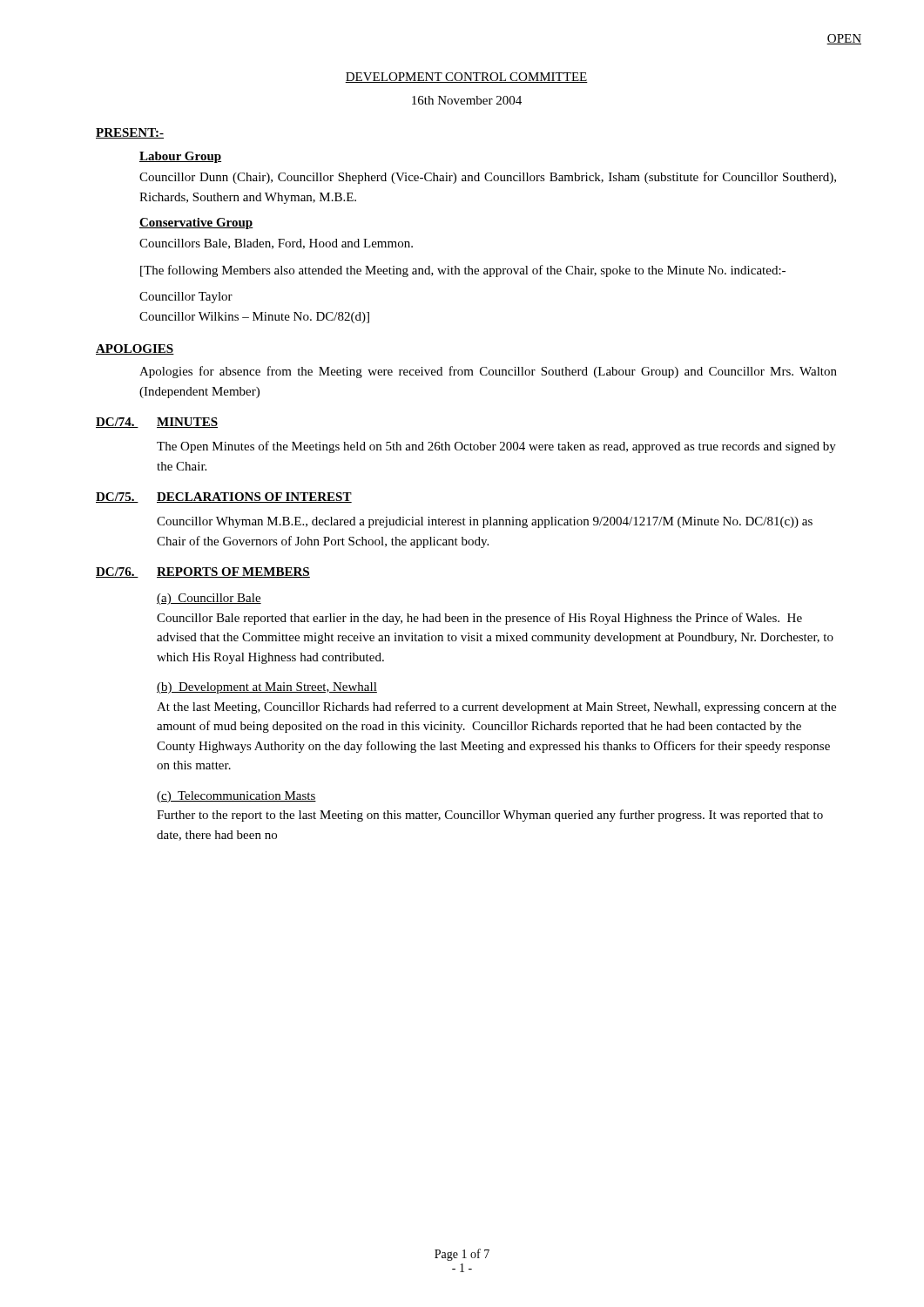
Task: Navigate to the region starting "The Open Minutes of the Meetings held"
Action: click(496, 456)
